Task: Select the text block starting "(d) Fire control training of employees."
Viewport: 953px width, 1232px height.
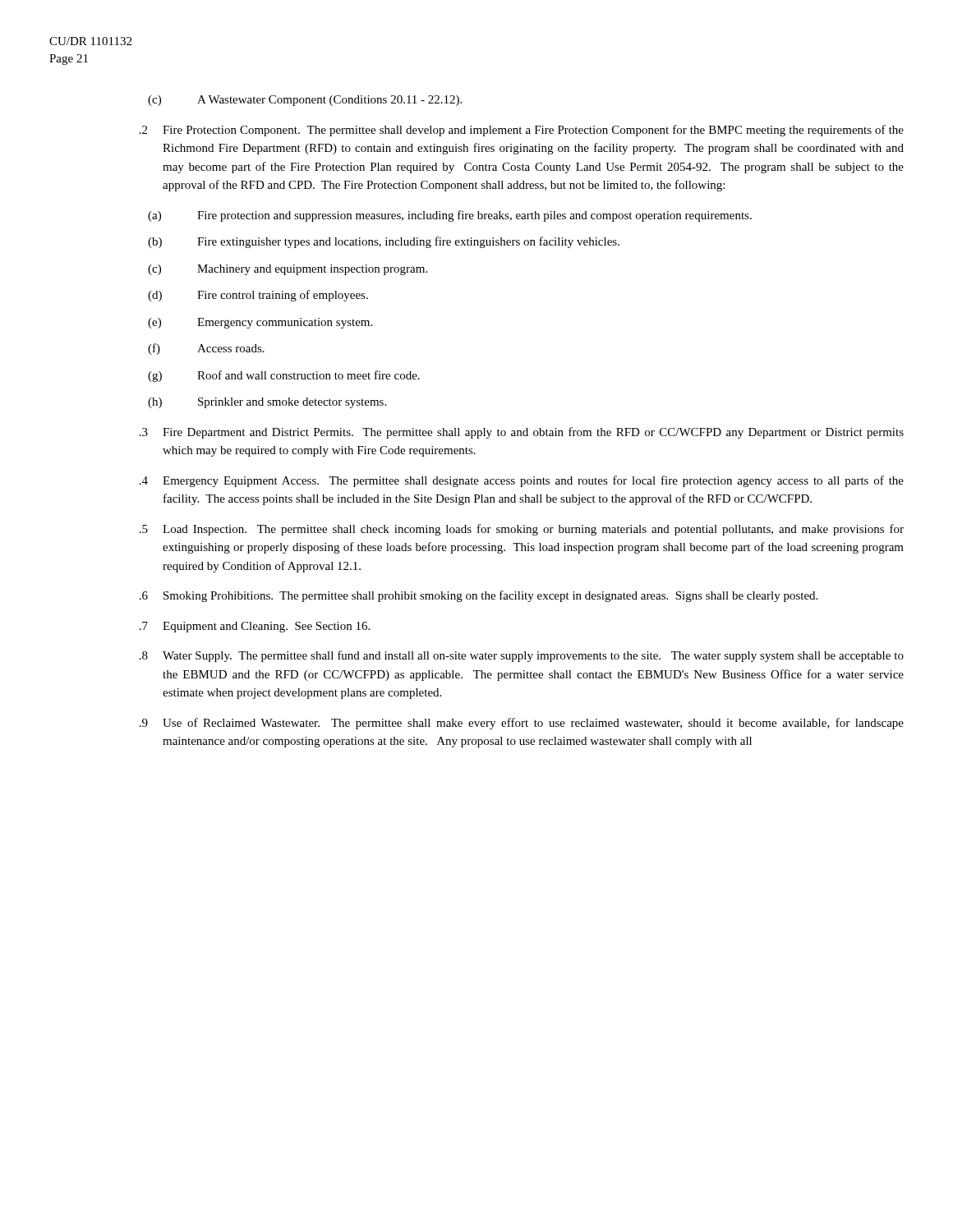Action: click(x=258, y=296)
